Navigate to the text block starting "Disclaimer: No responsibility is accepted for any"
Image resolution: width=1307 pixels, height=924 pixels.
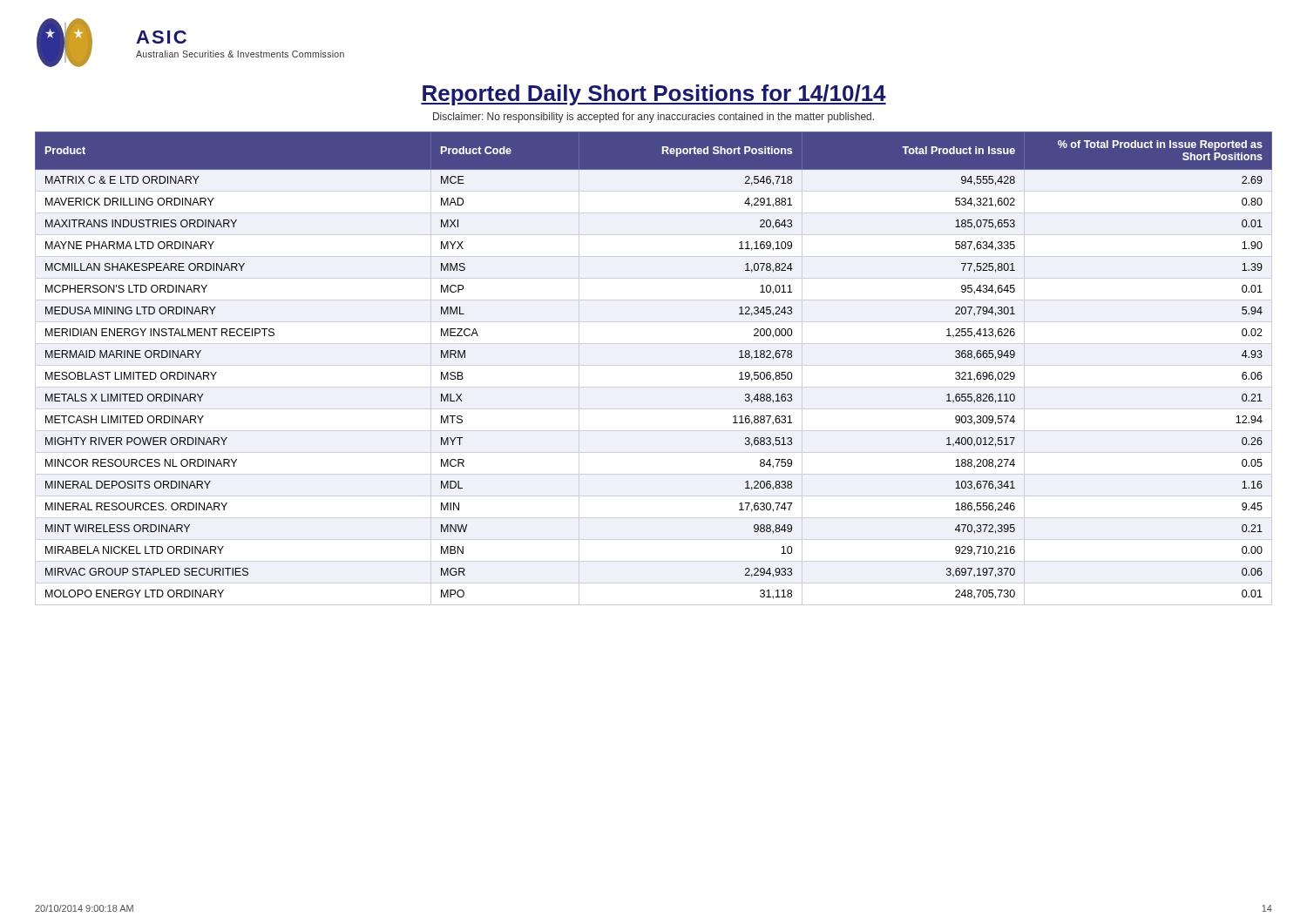tap(654, 117)
